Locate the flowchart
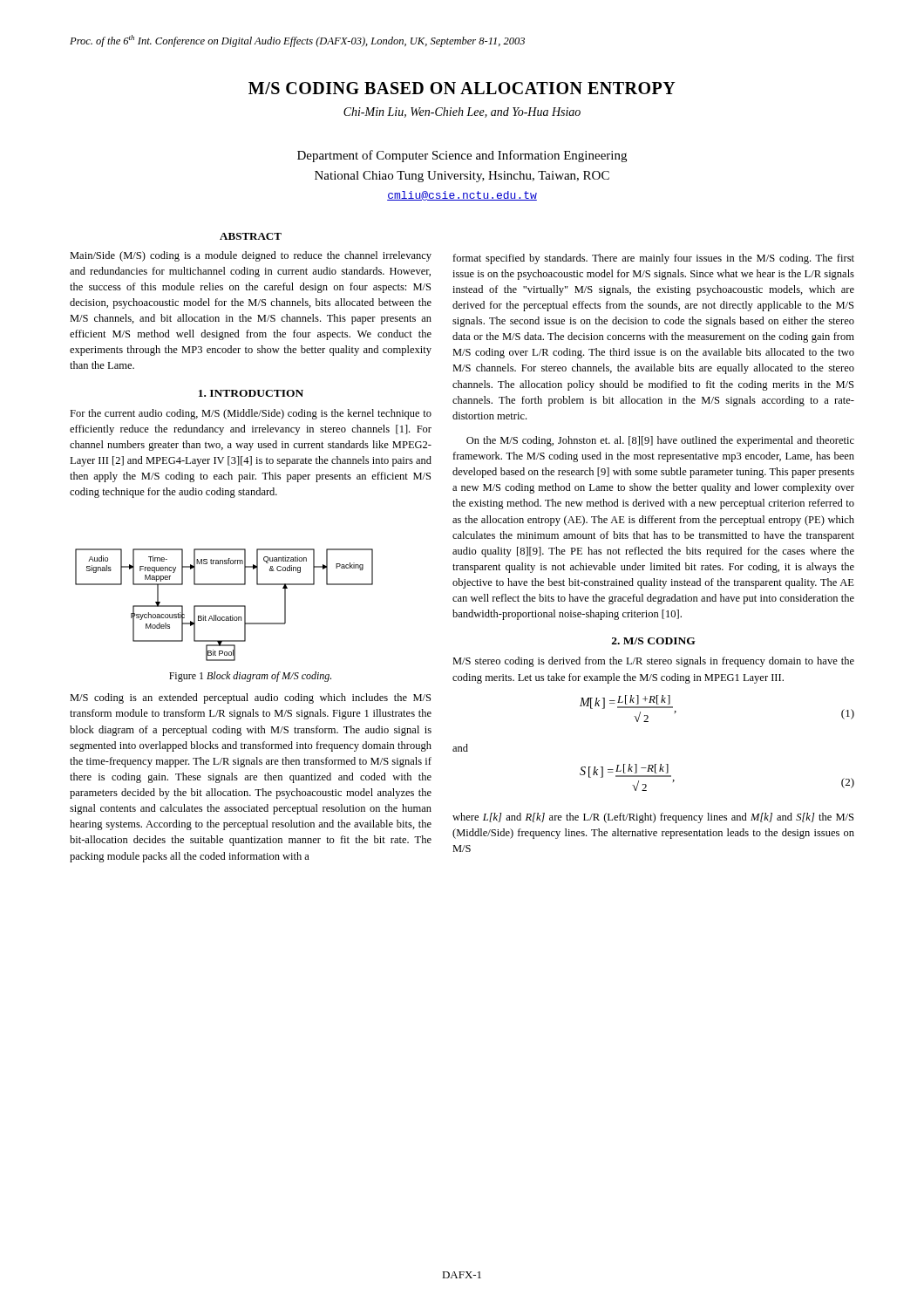This screenshot has width=924, height=1308. click(251, 588)
